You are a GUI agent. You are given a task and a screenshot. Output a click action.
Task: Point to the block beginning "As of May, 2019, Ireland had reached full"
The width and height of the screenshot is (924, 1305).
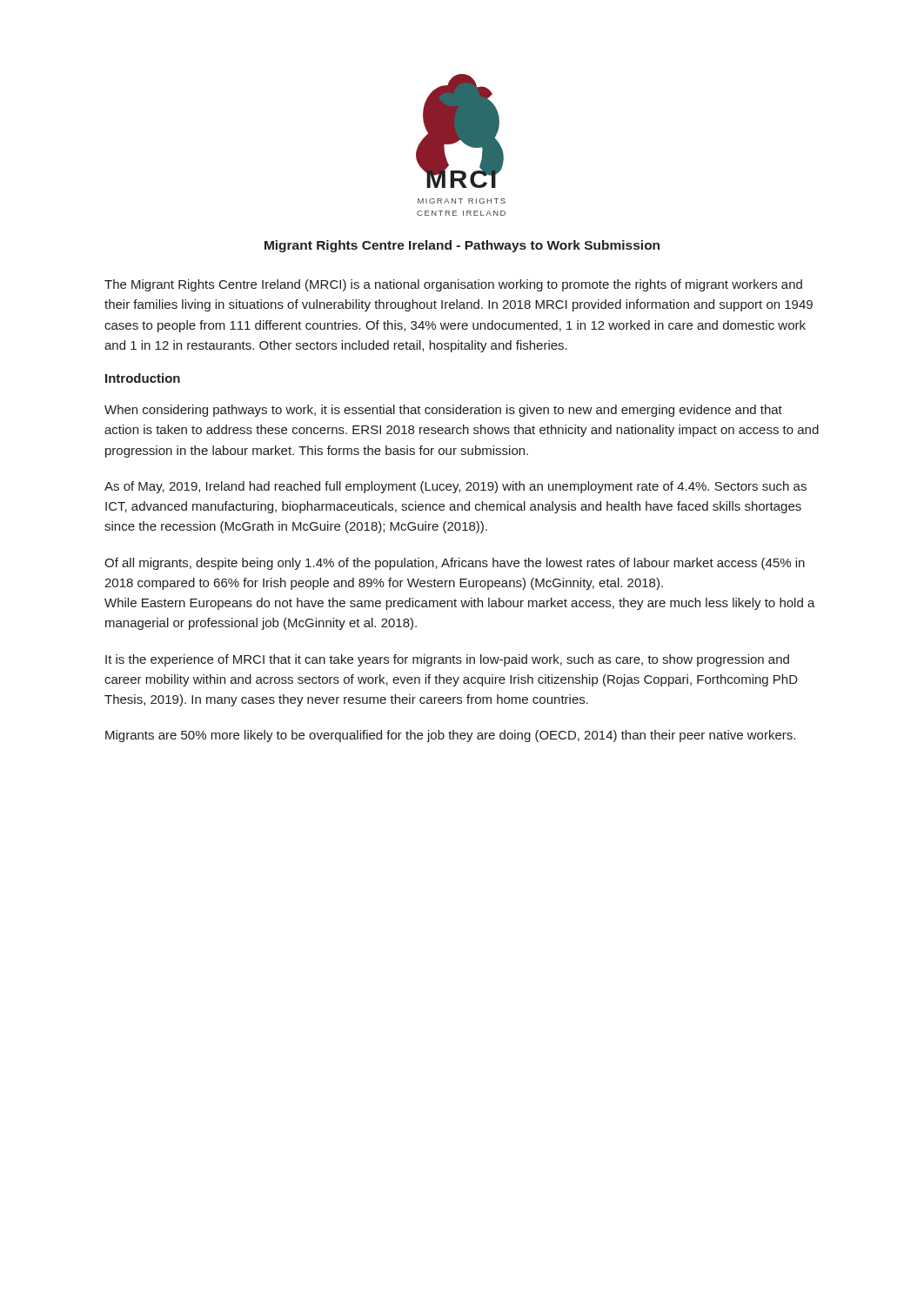[456, 506]
